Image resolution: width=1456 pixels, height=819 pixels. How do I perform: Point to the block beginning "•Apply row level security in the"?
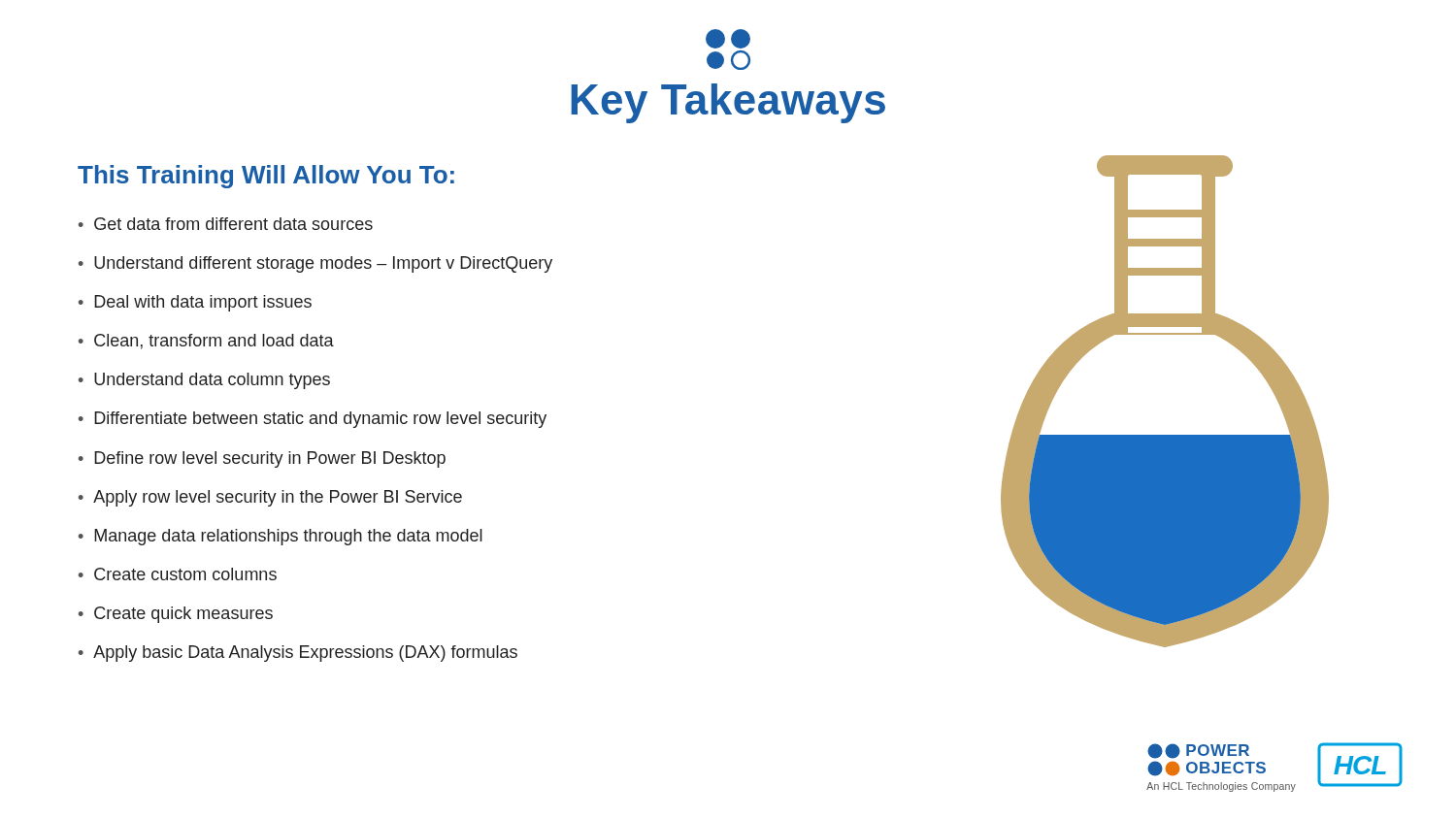click(x=270, y=497)
